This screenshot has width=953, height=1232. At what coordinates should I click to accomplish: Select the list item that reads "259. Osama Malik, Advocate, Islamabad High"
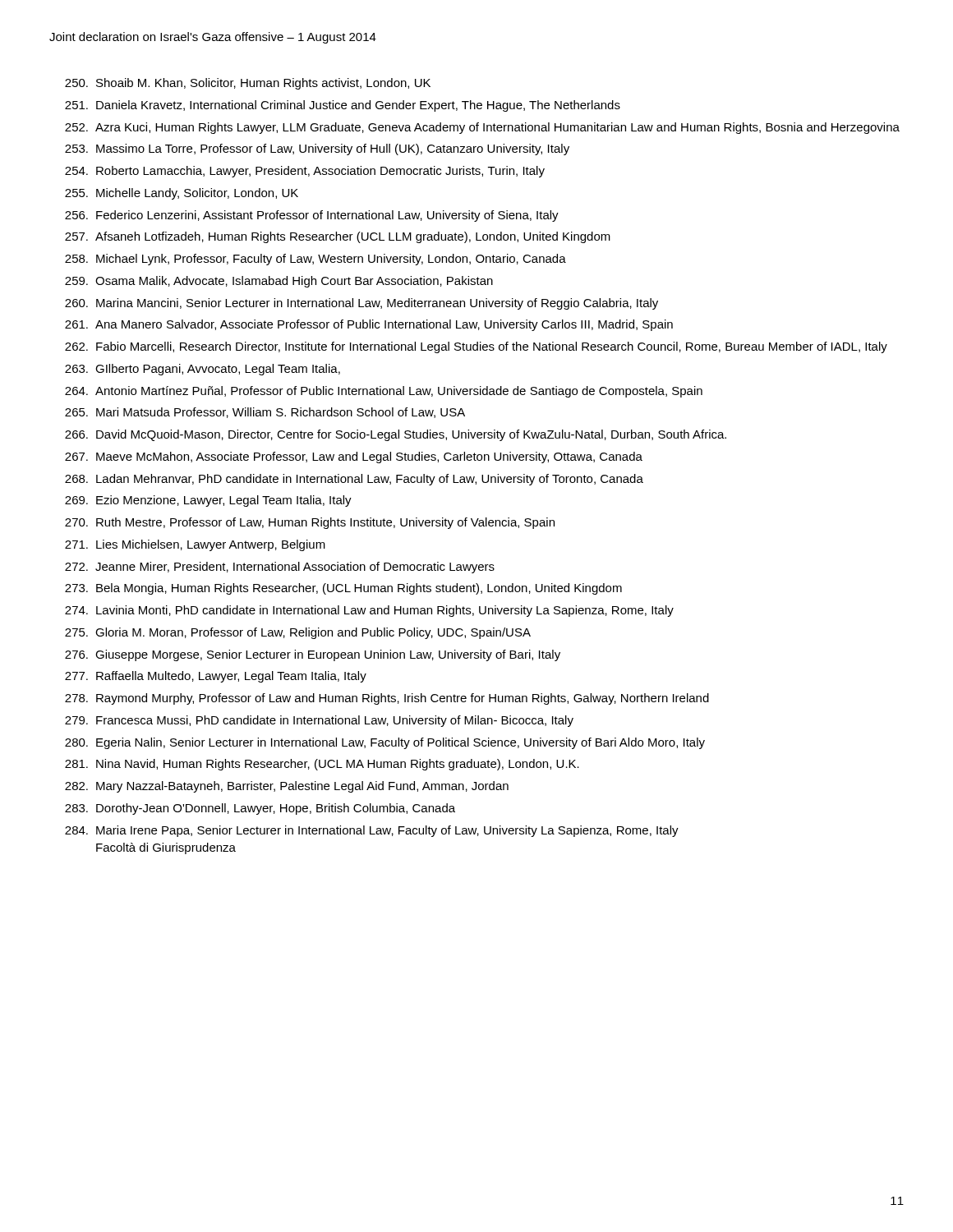(476, 281)
